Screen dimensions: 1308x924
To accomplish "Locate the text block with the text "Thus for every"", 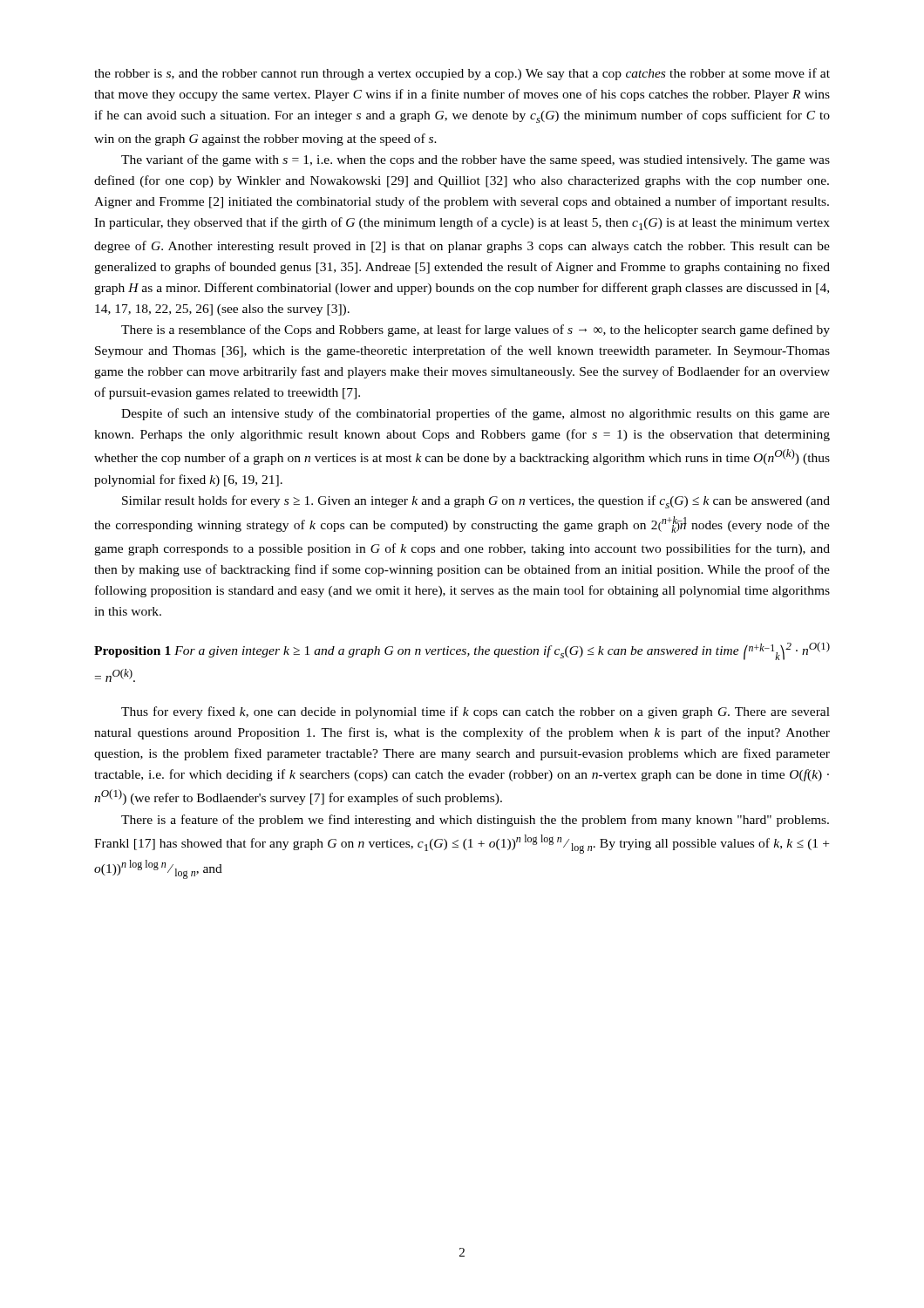I will coord(462,755).
